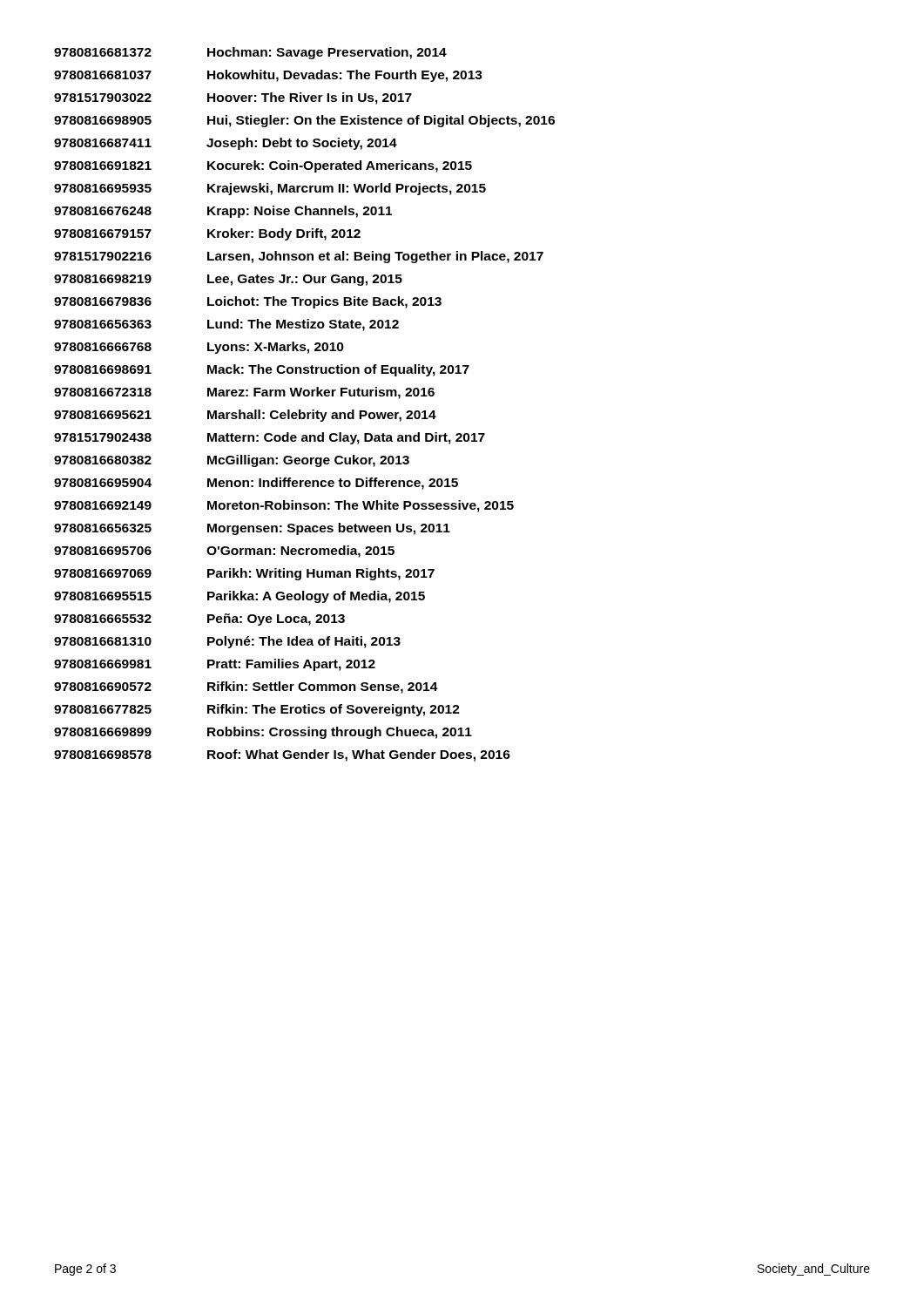Screen dimensions: 1307x924
Task: Locate the block of text that opens with "9780816698905 Hui, Stiegler:"
Action: tap(462, 120)
